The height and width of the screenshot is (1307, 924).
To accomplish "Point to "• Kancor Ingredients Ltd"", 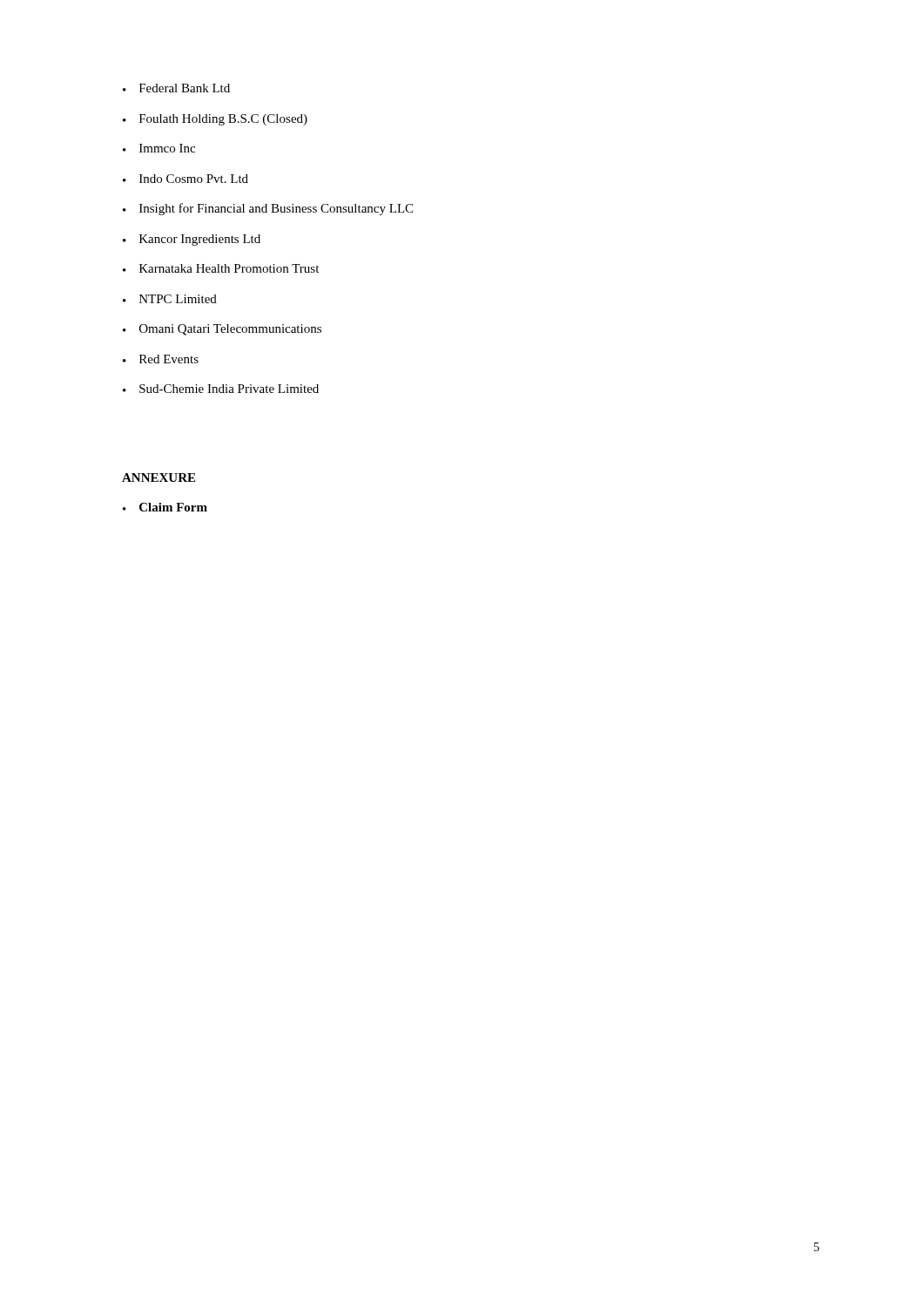I will click(x=191, y=239).
